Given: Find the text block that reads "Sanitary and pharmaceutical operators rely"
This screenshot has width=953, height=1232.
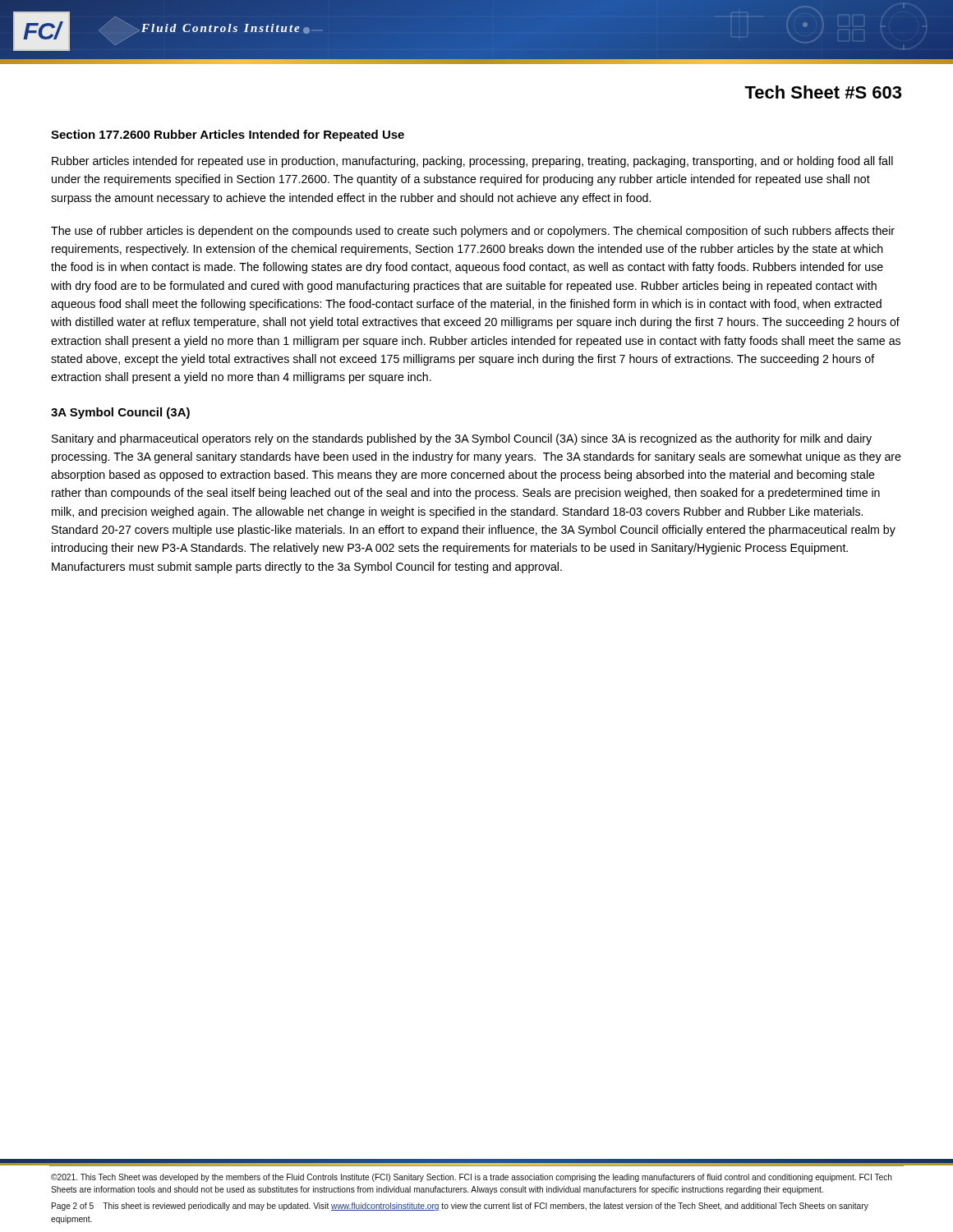Looking at the screenshot, I should click(476, 502).
